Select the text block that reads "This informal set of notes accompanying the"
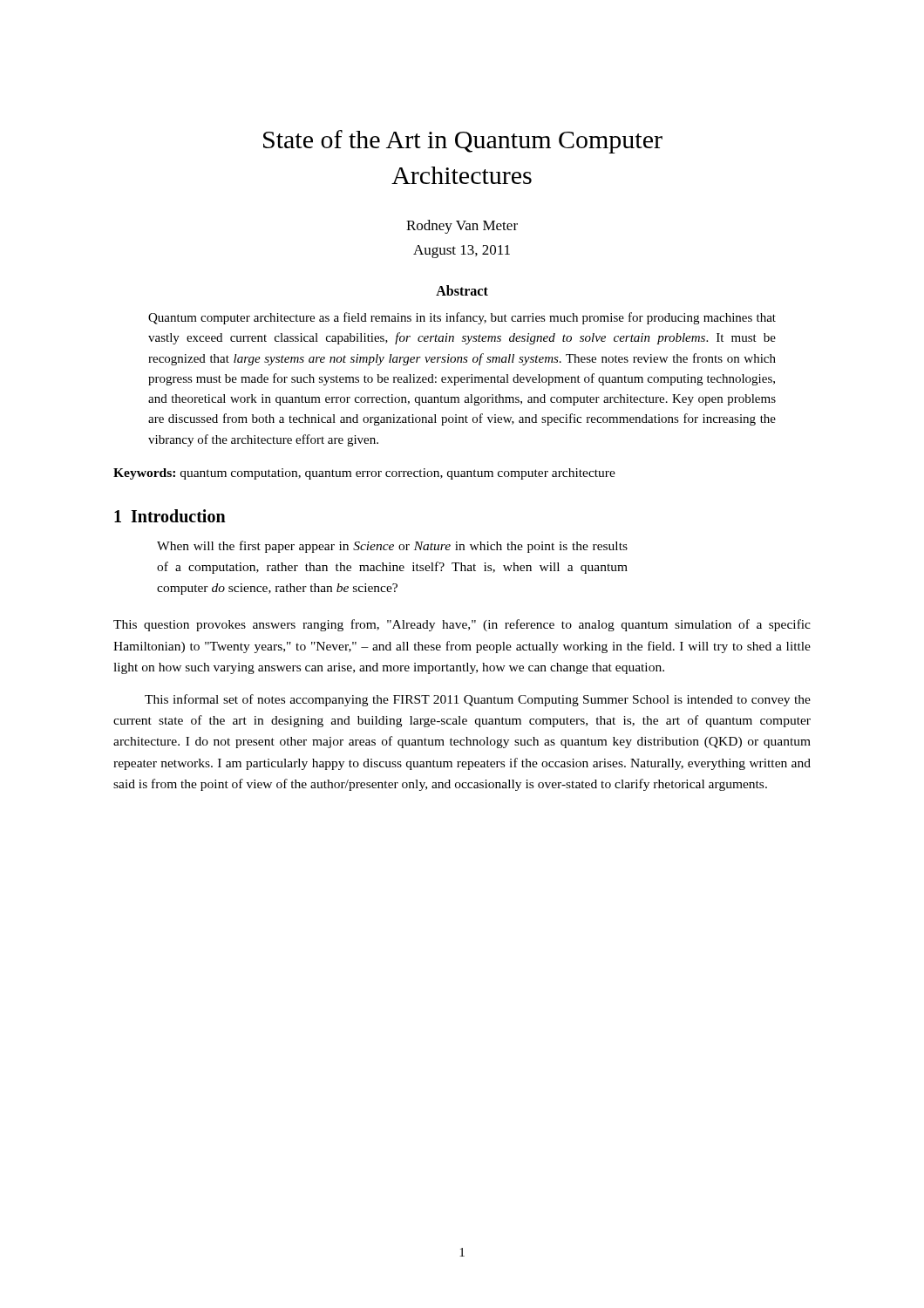This screenshot has width=924, height=1308. 462,741
